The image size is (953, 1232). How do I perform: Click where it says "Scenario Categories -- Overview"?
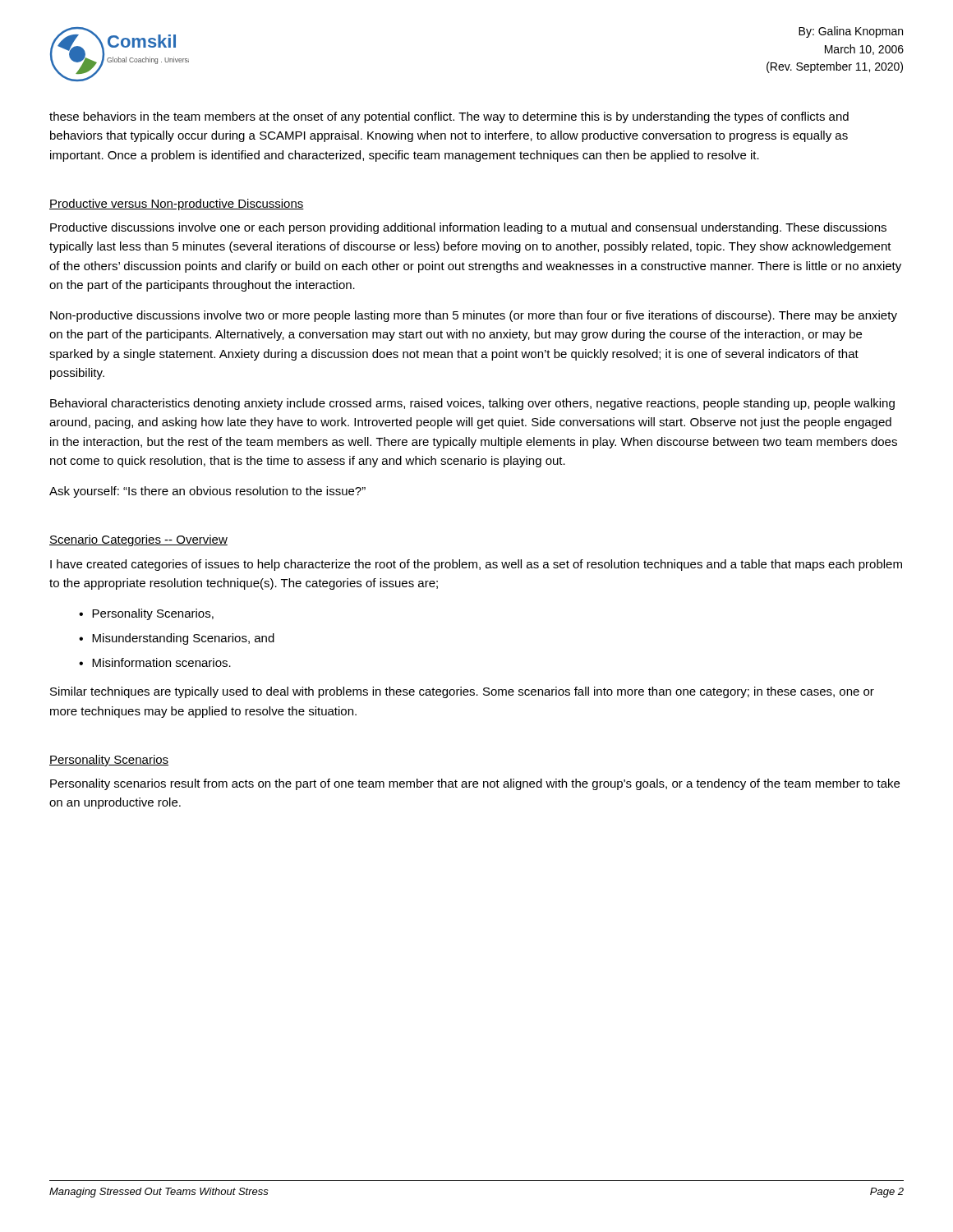point(138,539)
